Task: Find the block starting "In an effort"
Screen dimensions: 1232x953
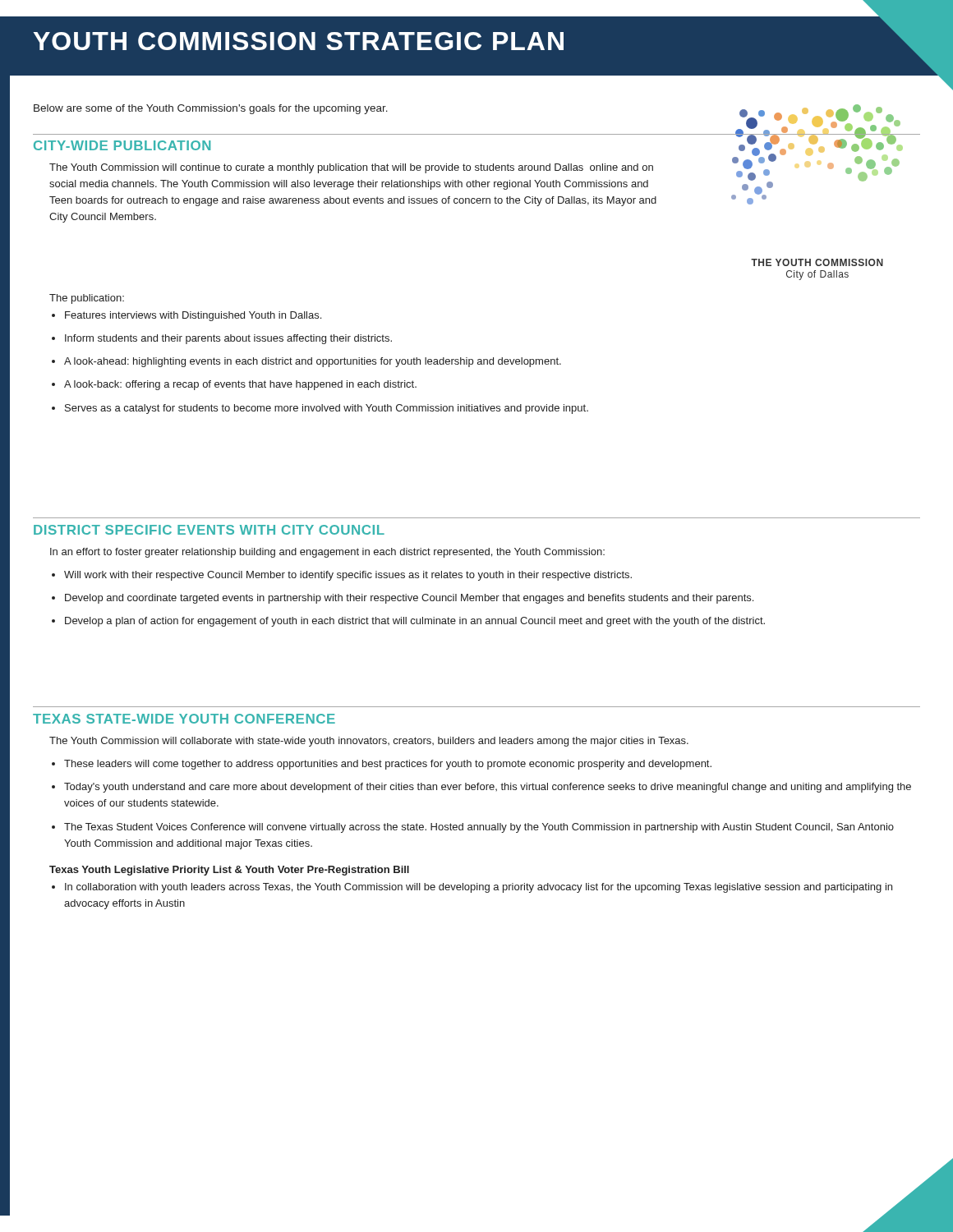Action: tap(481, 552)
